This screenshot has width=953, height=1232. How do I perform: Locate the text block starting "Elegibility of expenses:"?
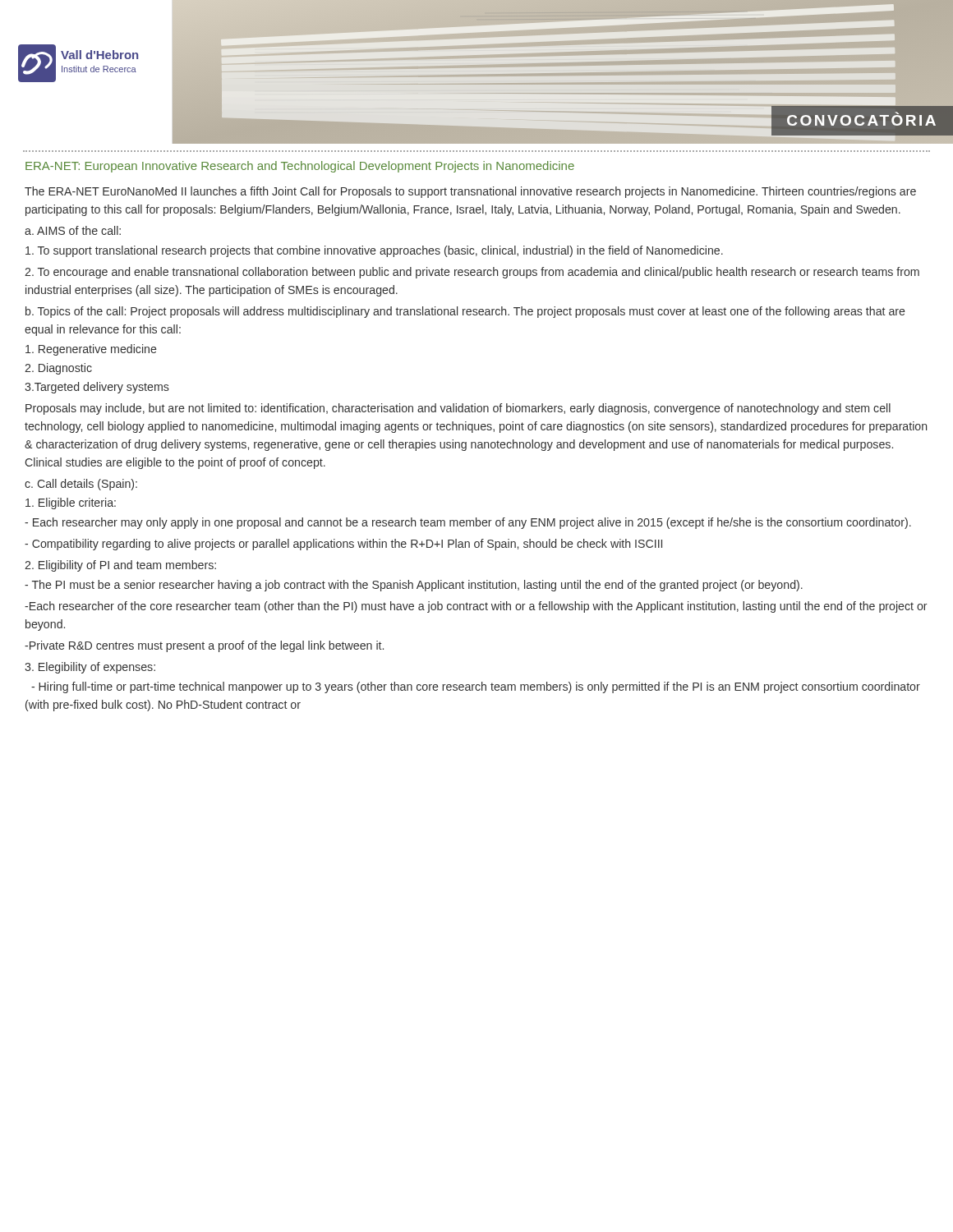(x=90, y=667)
